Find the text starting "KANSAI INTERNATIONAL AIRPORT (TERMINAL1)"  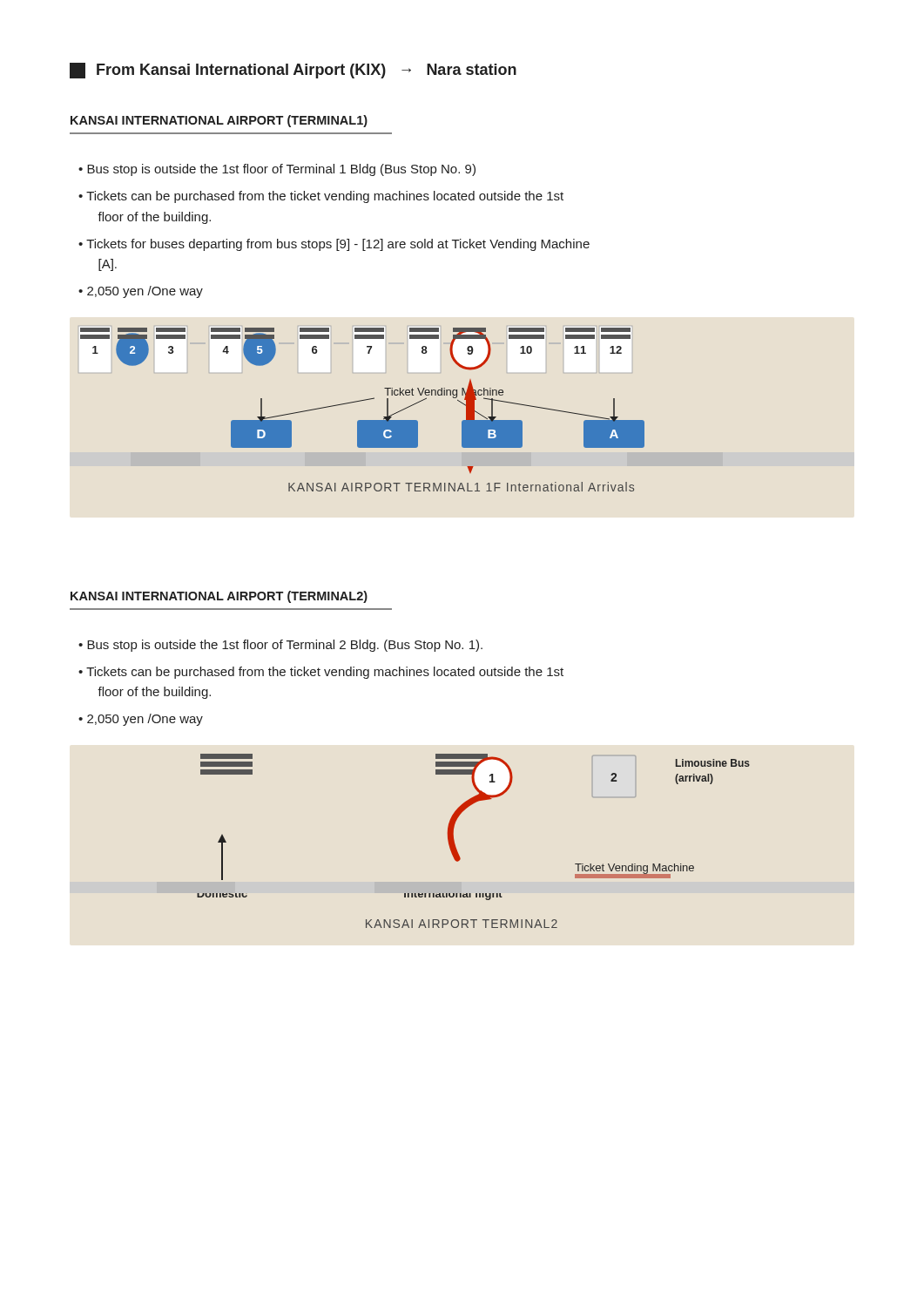click(x=219, y=120)
